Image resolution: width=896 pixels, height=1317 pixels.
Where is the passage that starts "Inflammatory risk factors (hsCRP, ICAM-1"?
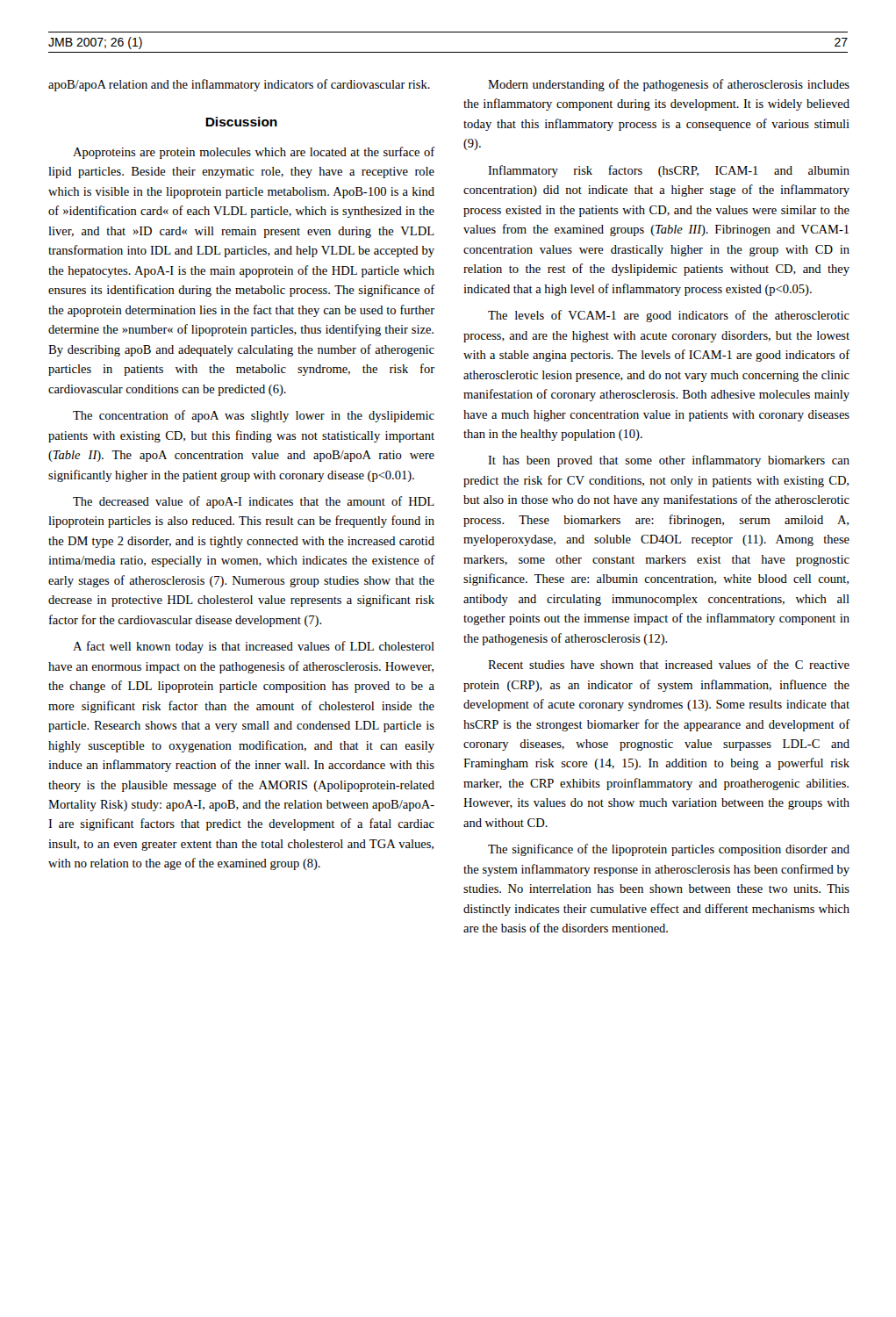(656, 229)
